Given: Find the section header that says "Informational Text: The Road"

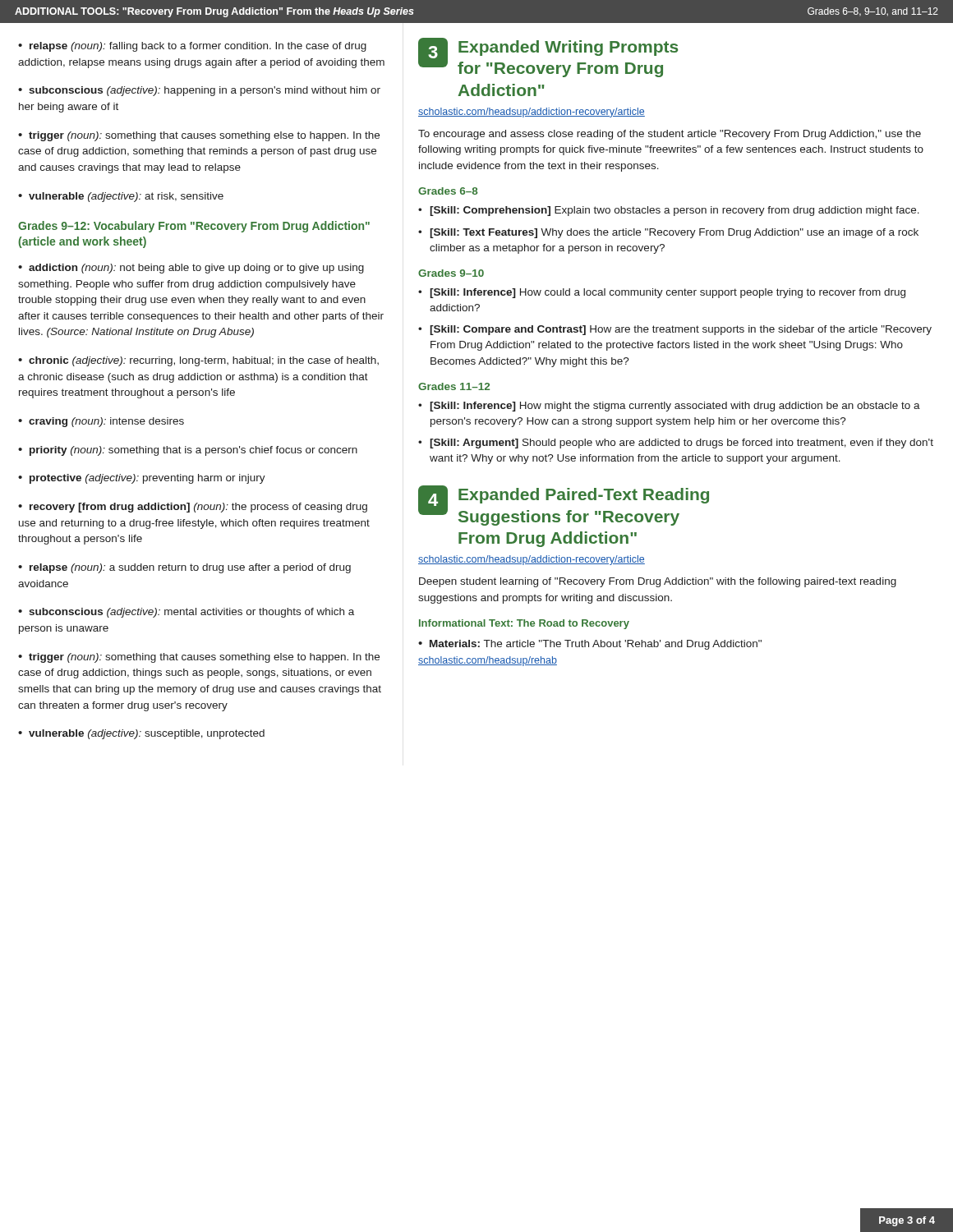Looking at the screenshot, I should tap(524, 623).
